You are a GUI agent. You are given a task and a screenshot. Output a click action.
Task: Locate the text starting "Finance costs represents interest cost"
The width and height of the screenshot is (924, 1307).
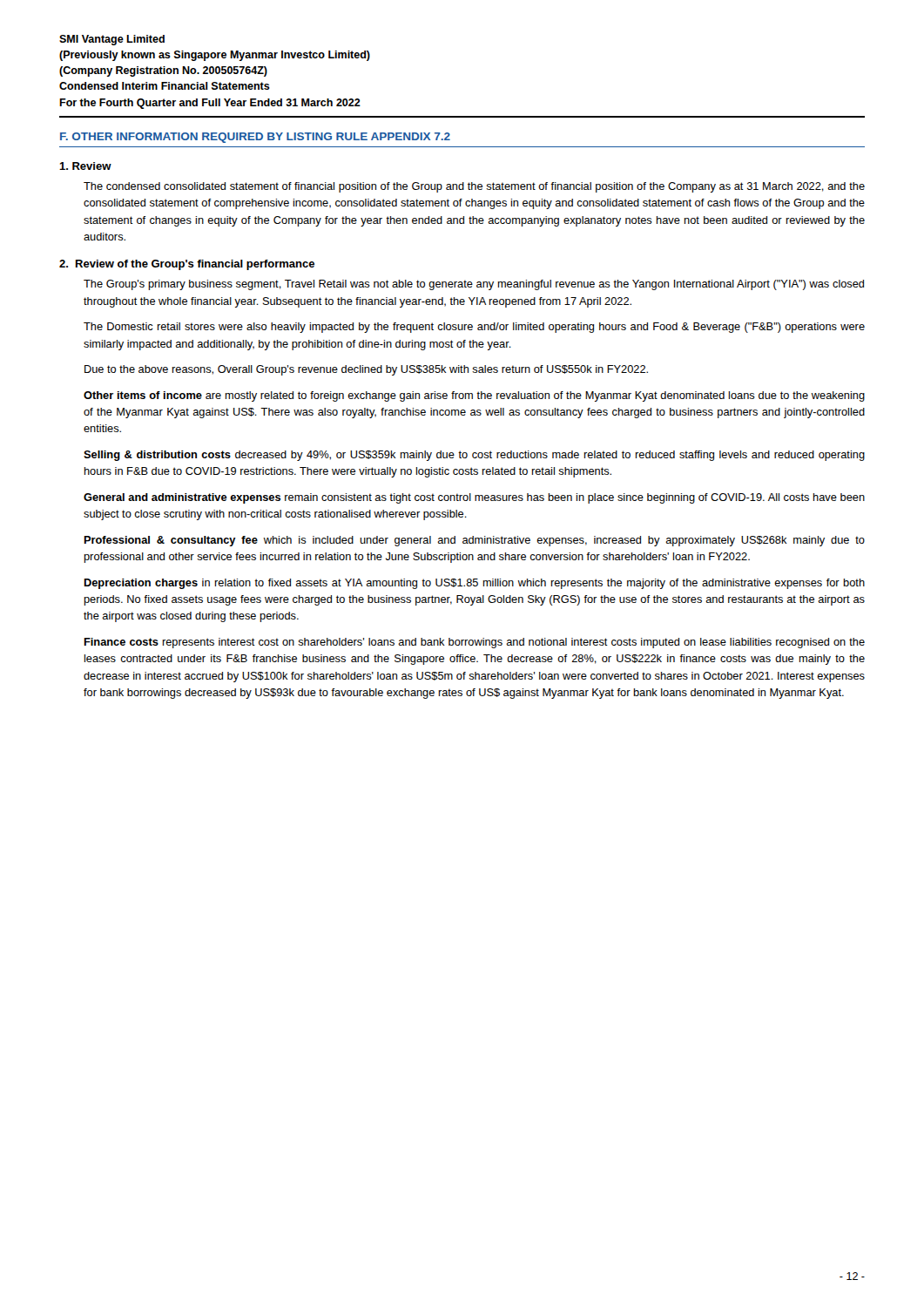point(474,667)
